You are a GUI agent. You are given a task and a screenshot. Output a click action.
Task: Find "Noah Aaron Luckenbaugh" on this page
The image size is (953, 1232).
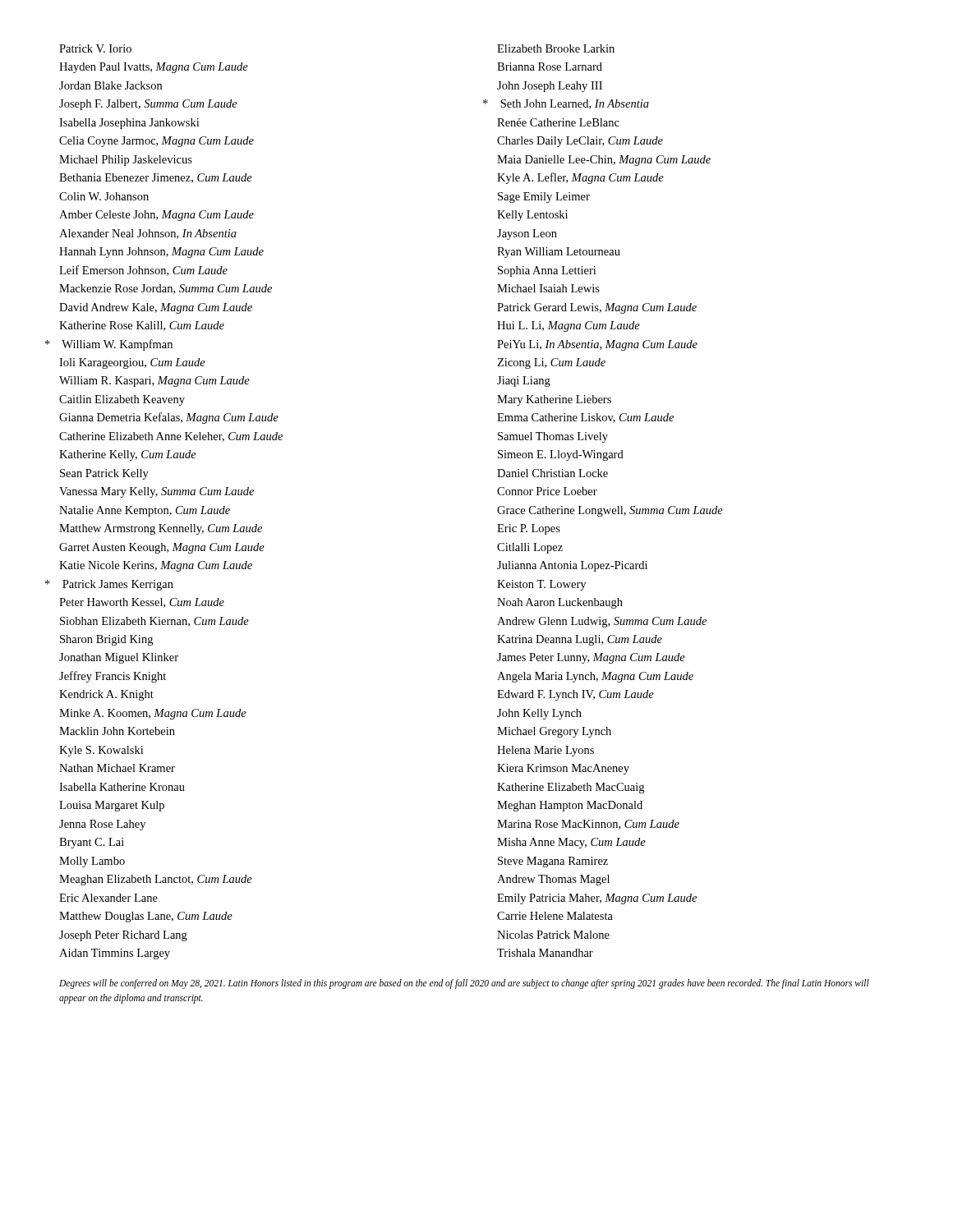560,602
